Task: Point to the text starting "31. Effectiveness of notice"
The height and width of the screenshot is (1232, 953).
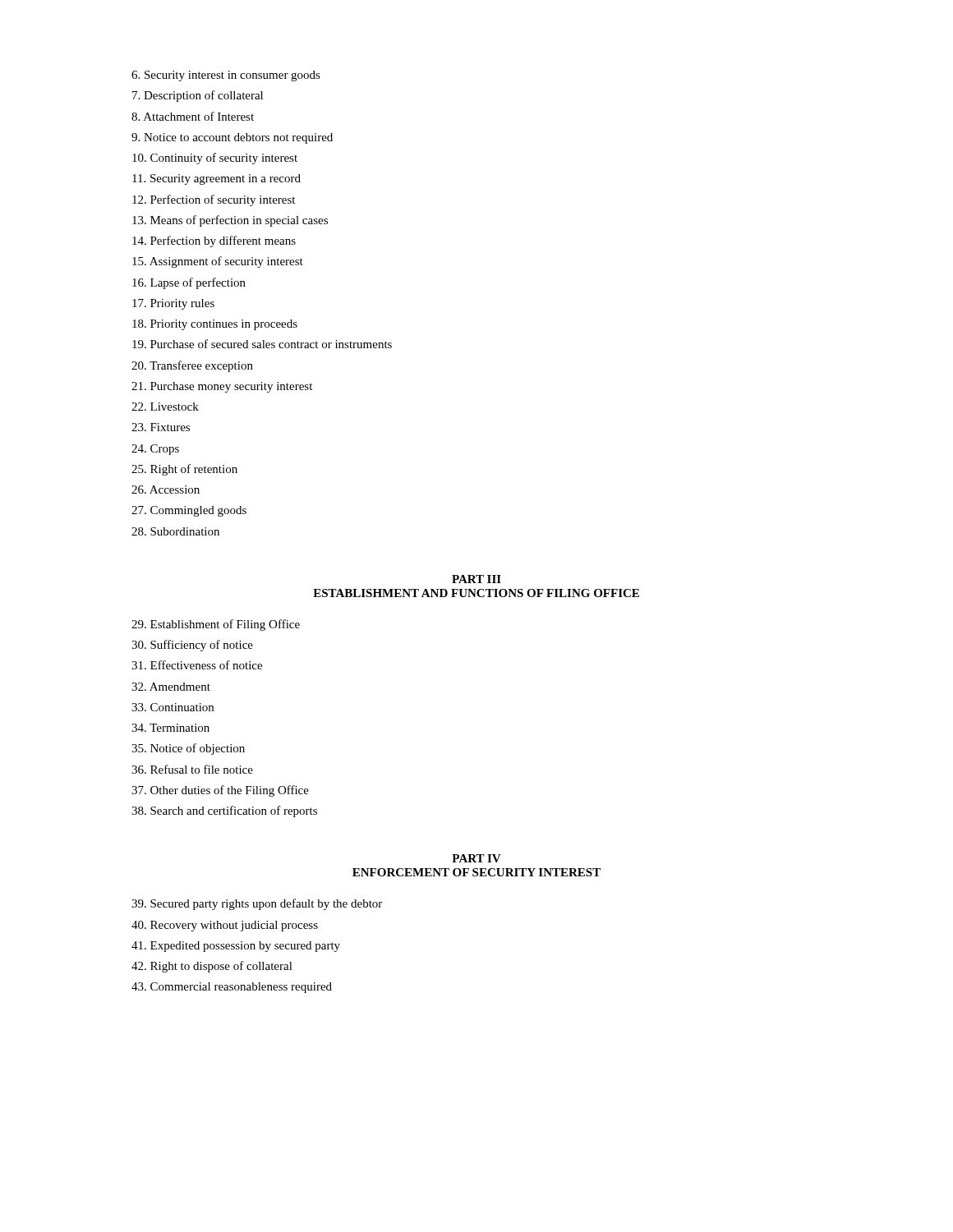Action: [197, 665]
